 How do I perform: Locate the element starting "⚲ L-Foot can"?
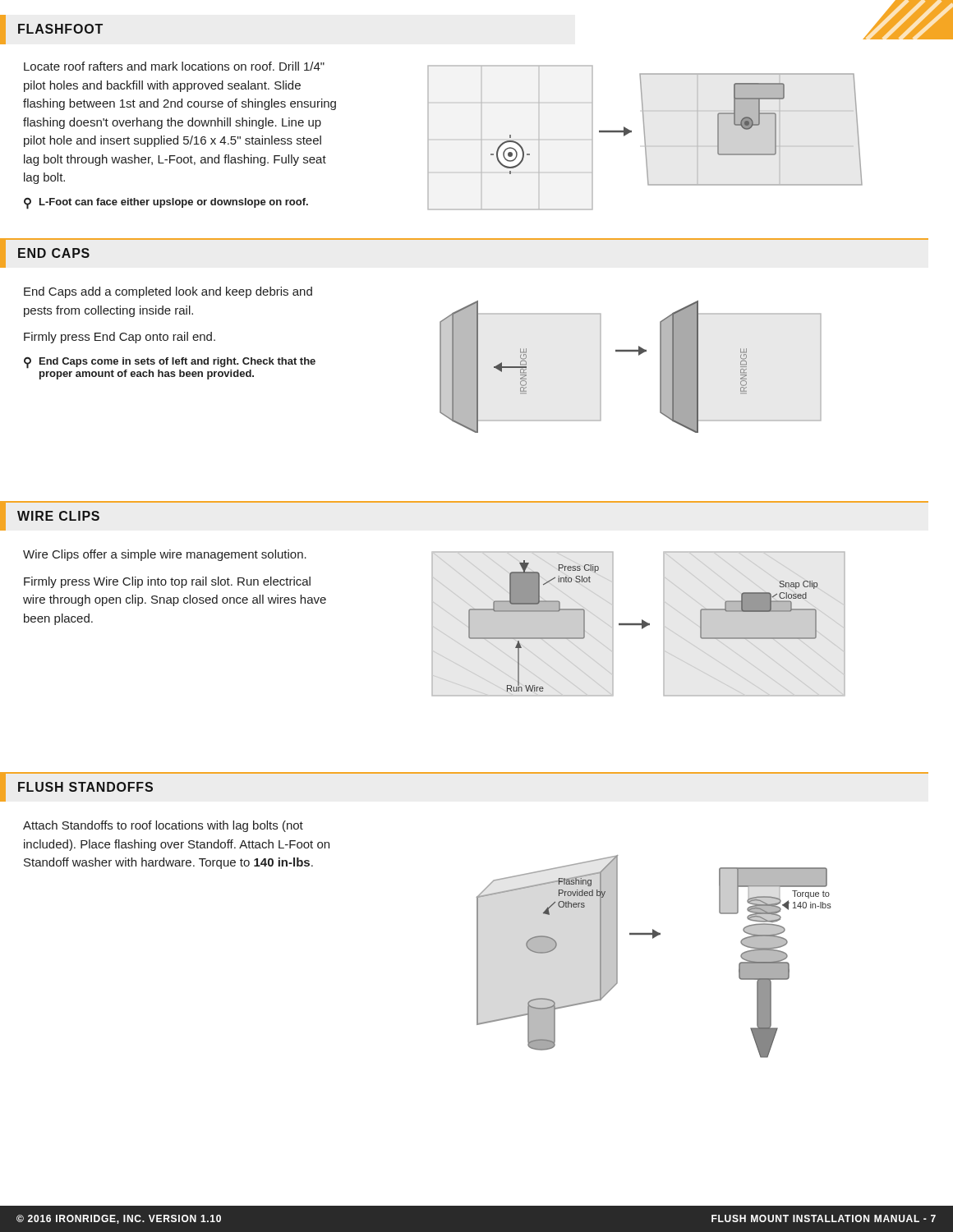tap(166, 202)
